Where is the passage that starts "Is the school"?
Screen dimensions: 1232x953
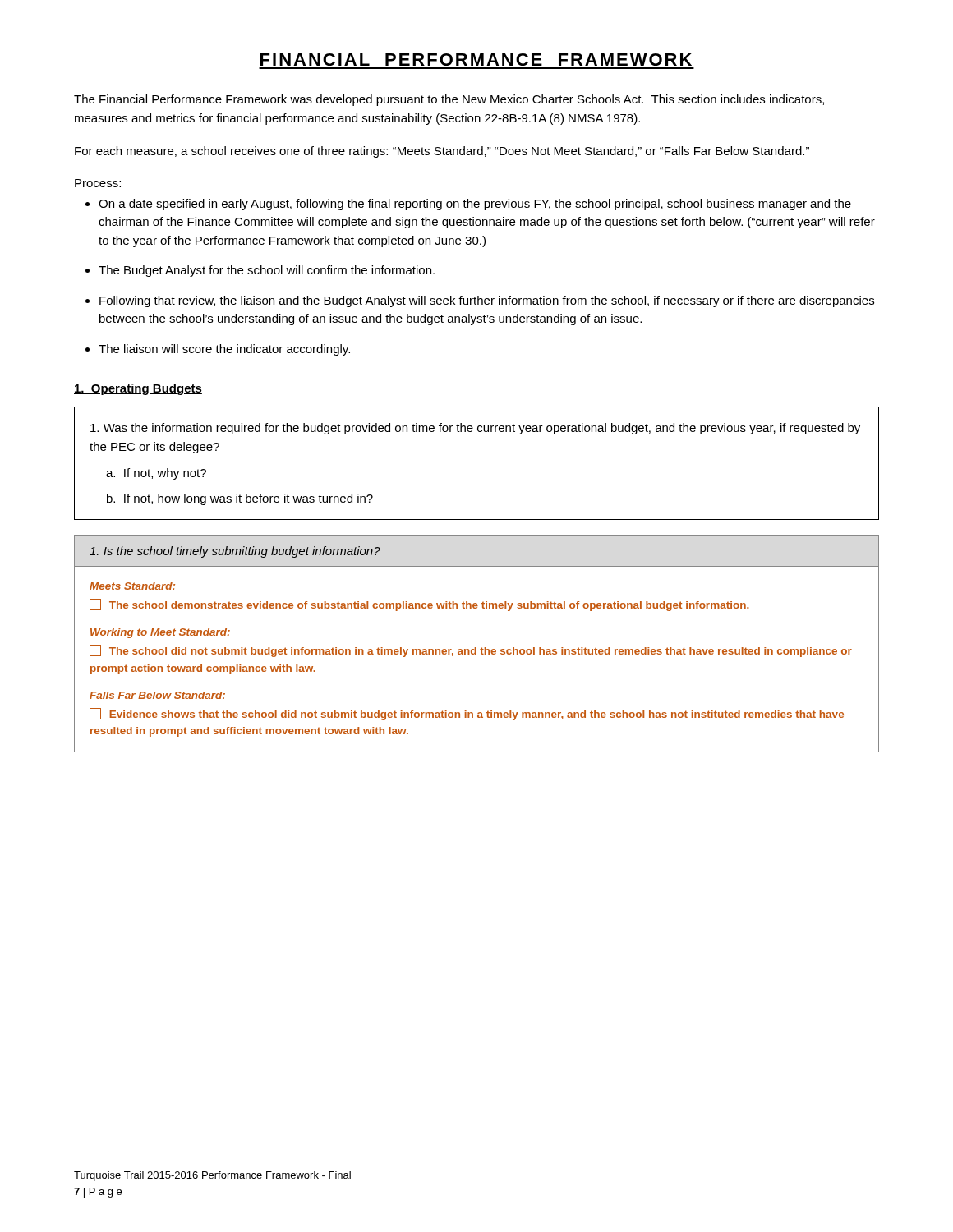[235, 551]
